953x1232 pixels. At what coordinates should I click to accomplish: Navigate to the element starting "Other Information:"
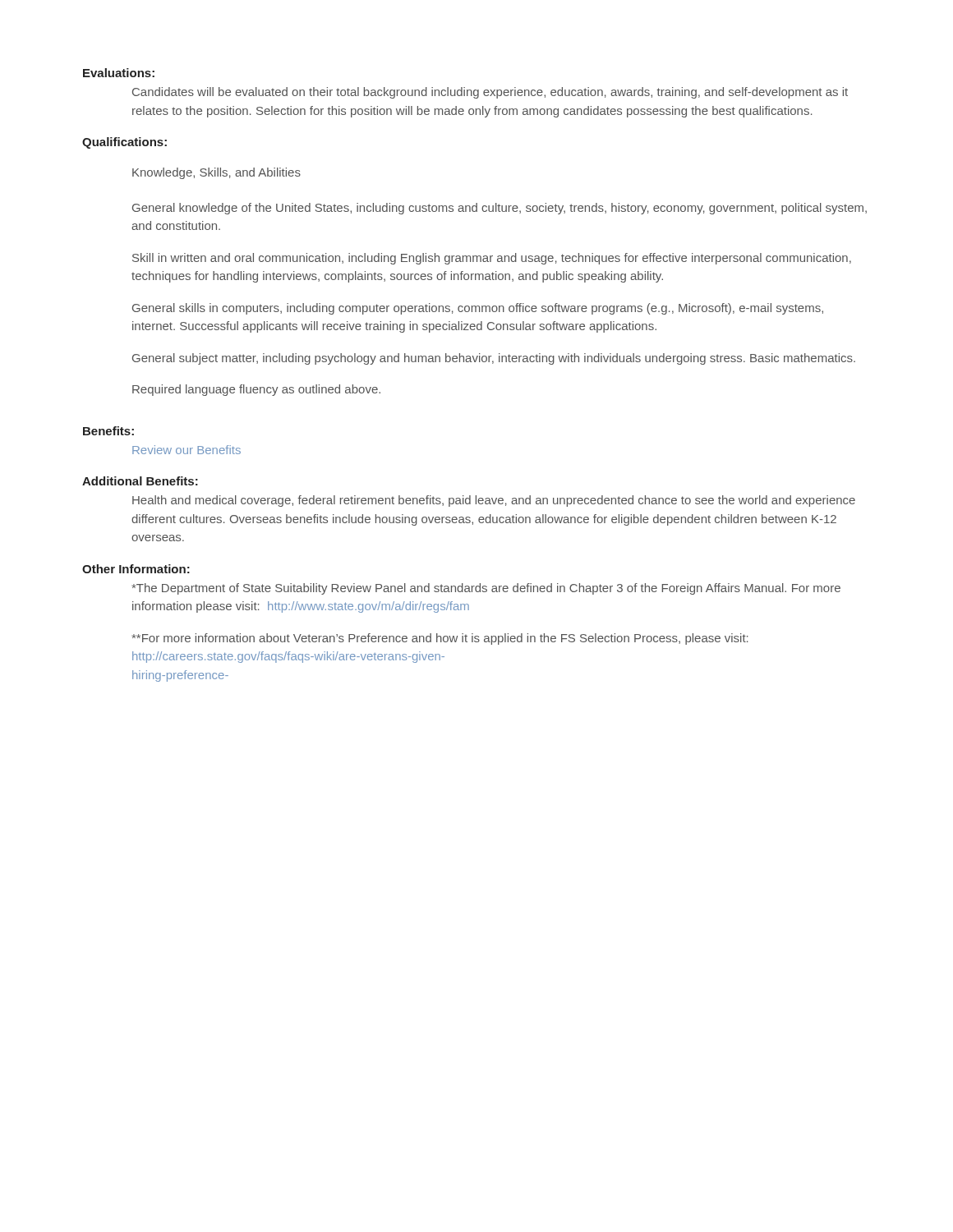pos(136,568)
